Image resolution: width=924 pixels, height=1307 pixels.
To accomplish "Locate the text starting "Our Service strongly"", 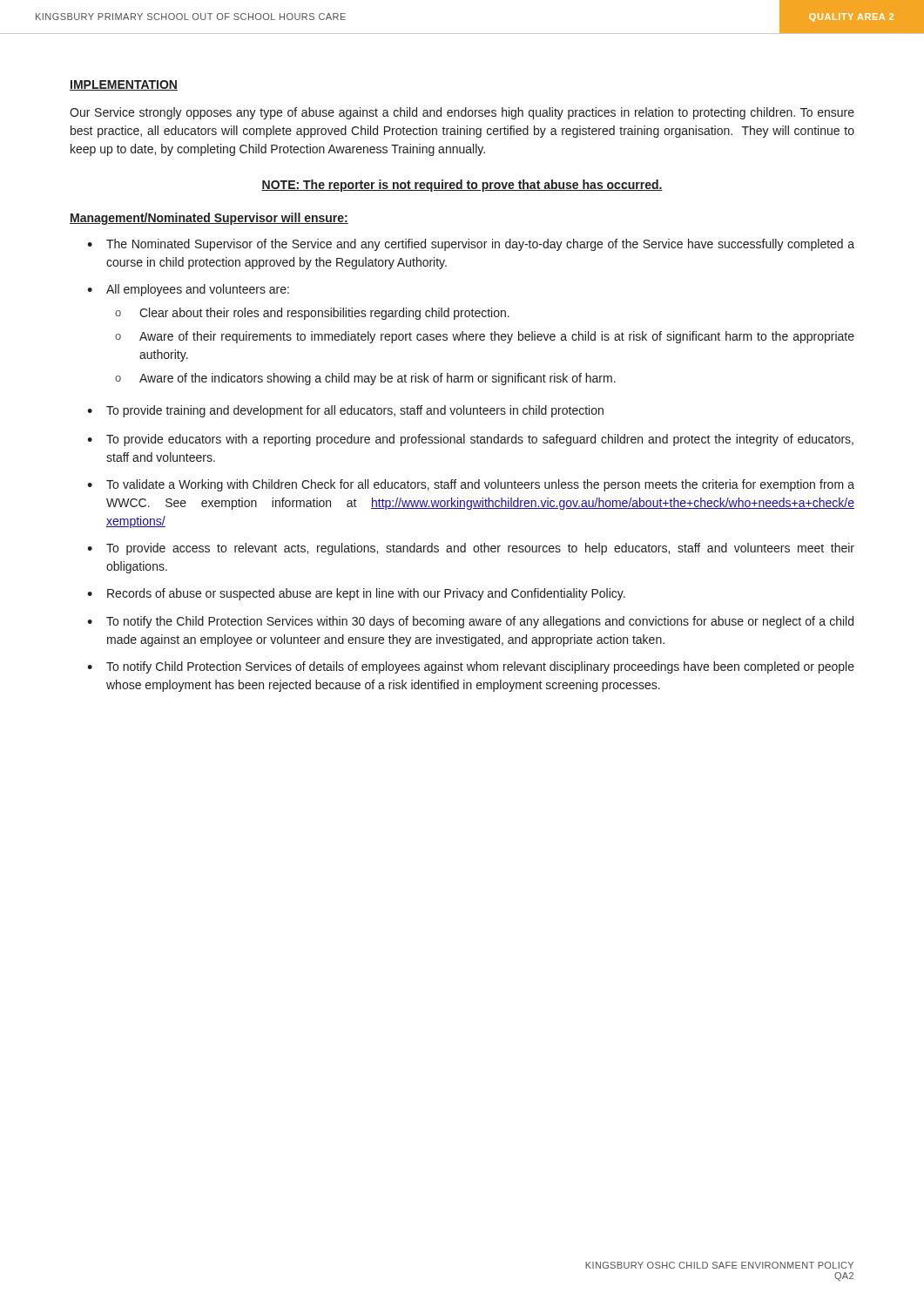I will [462, 131].
